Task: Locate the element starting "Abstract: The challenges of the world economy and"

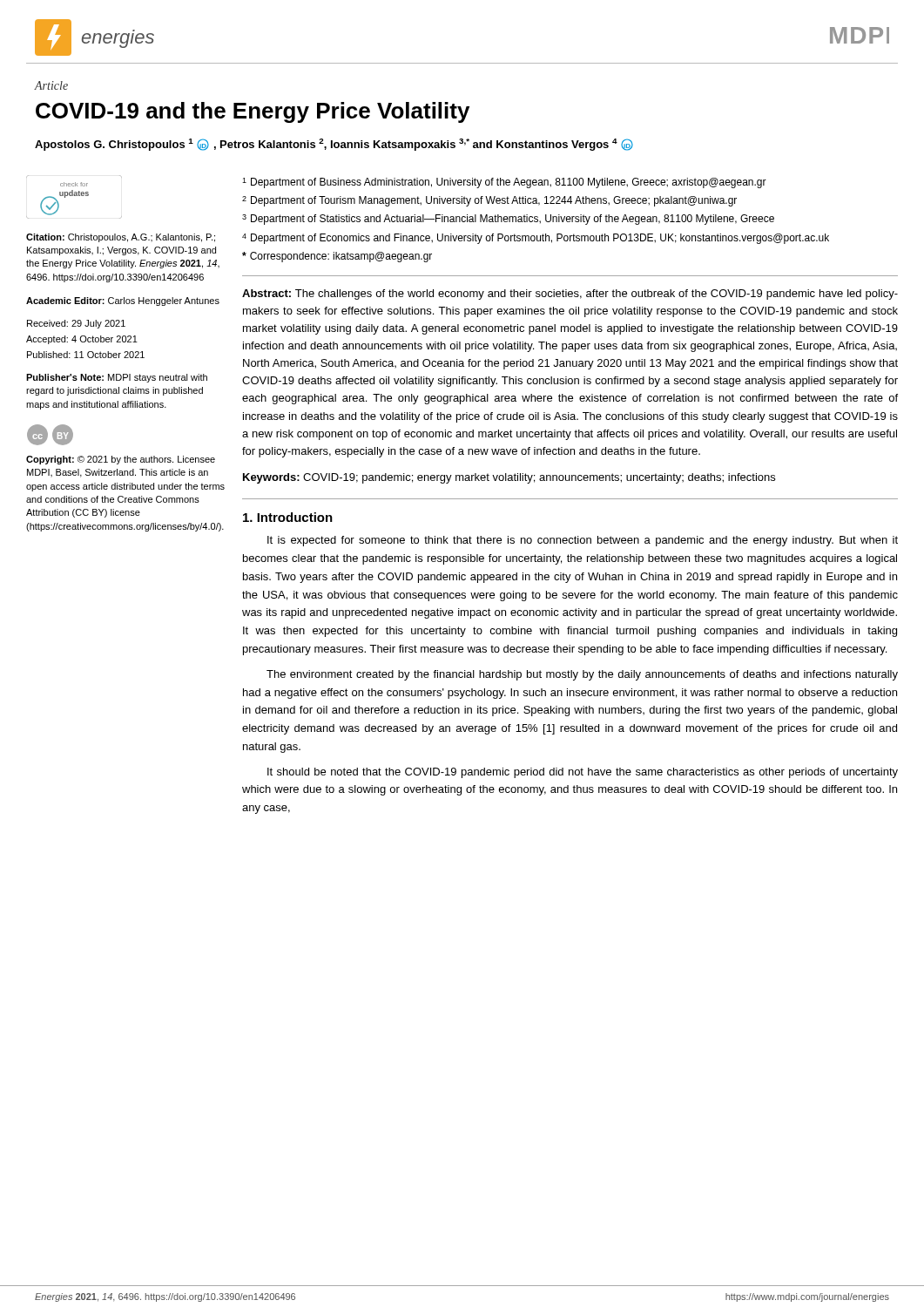Action: point(570,372)
